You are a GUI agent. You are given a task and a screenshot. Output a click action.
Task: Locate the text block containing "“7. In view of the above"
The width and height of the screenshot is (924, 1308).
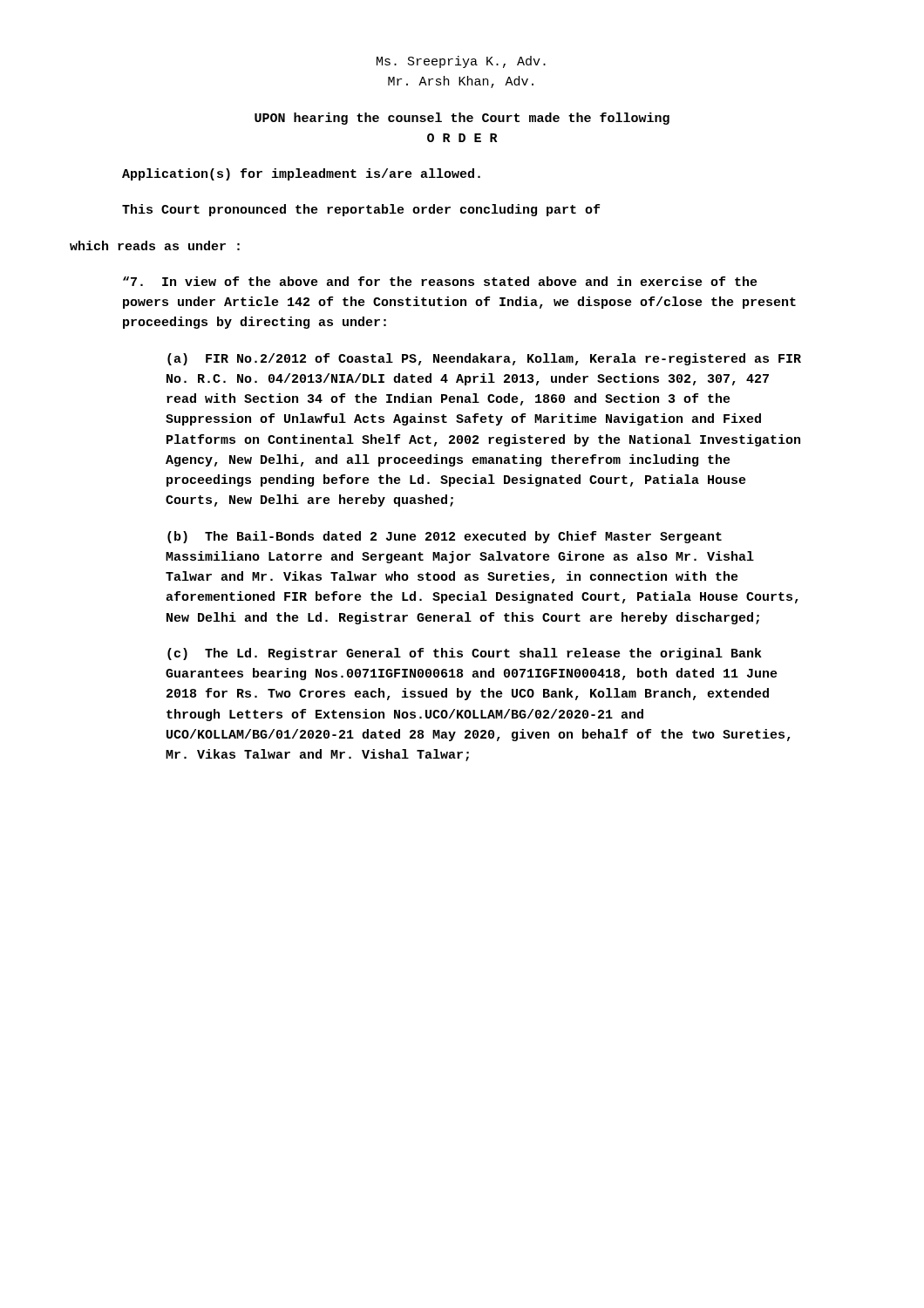click(459, 303)
